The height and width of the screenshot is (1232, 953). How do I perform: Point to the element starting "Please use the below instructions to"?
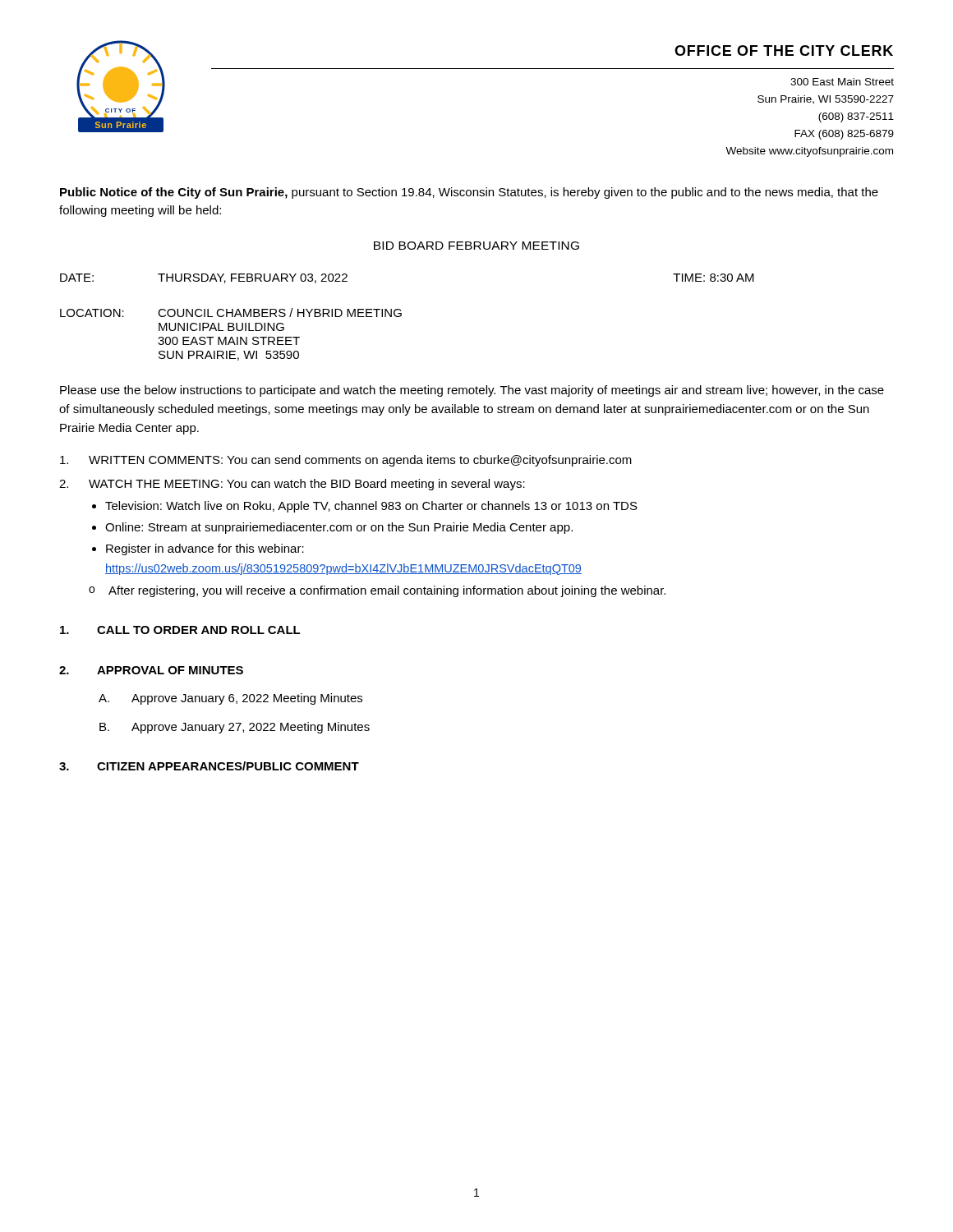[472, 408]
